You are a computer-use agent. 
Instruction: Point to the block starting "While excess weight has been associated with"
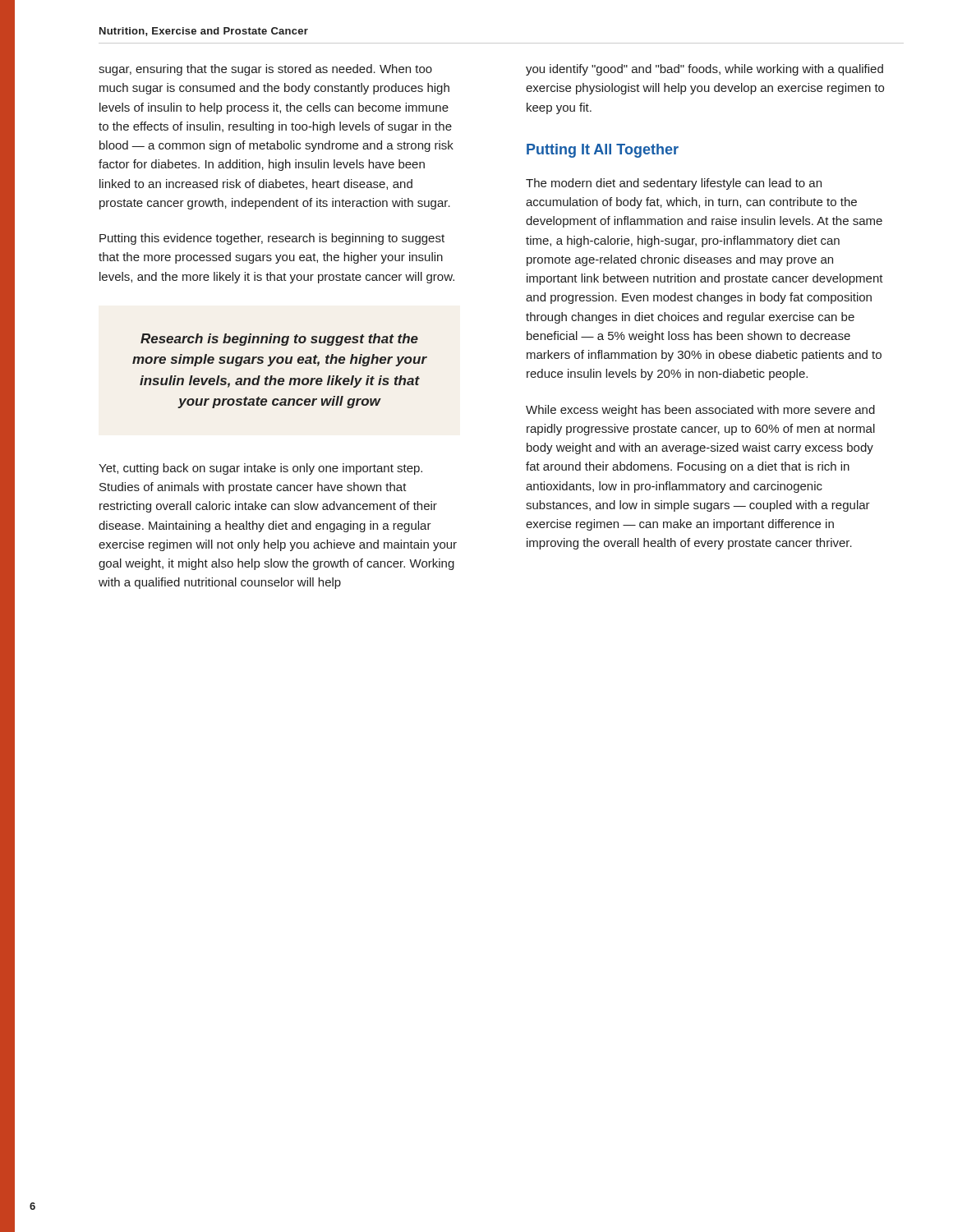tap(700, 476)
